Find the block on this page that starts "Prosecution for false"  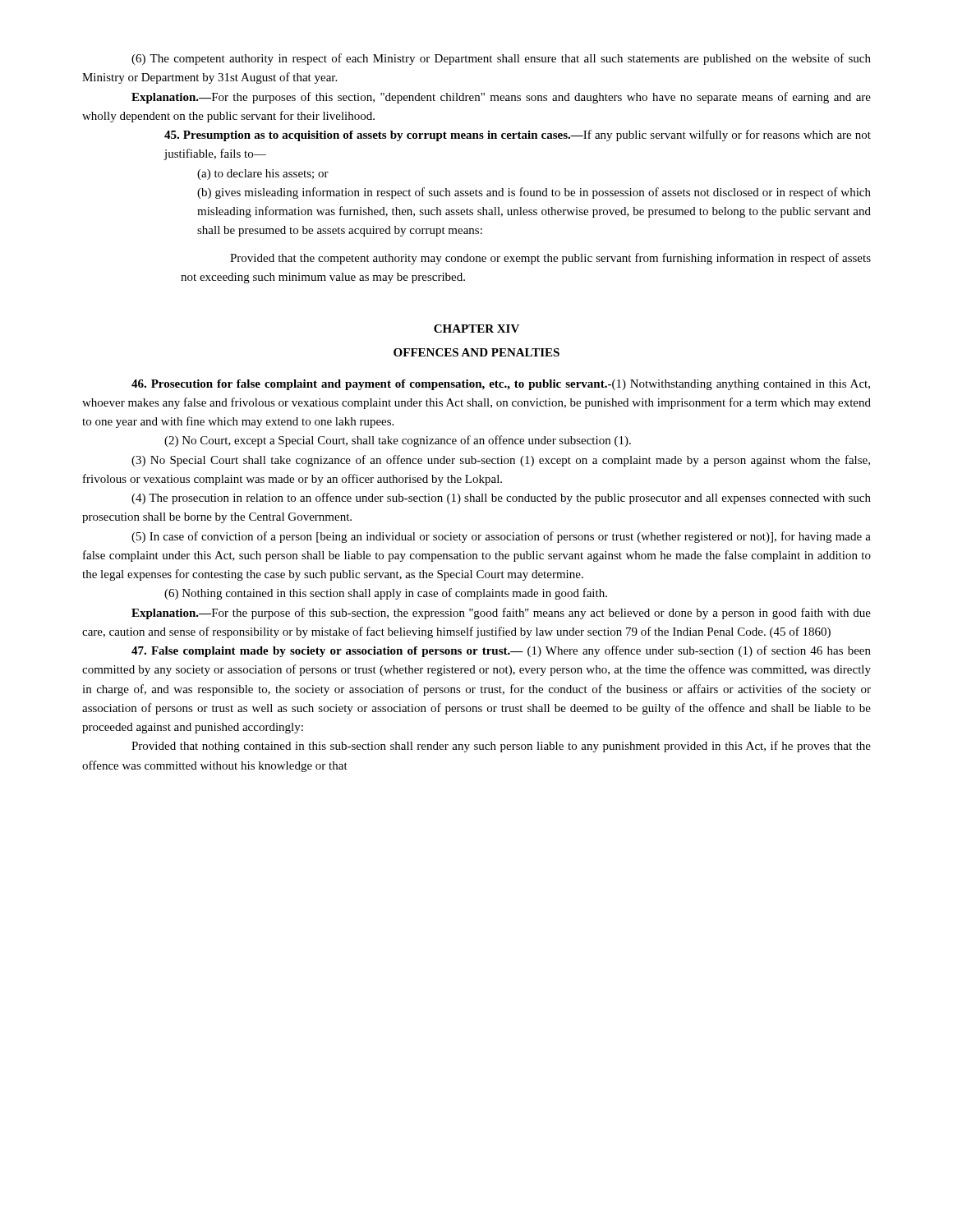click(x=476, y=403)
